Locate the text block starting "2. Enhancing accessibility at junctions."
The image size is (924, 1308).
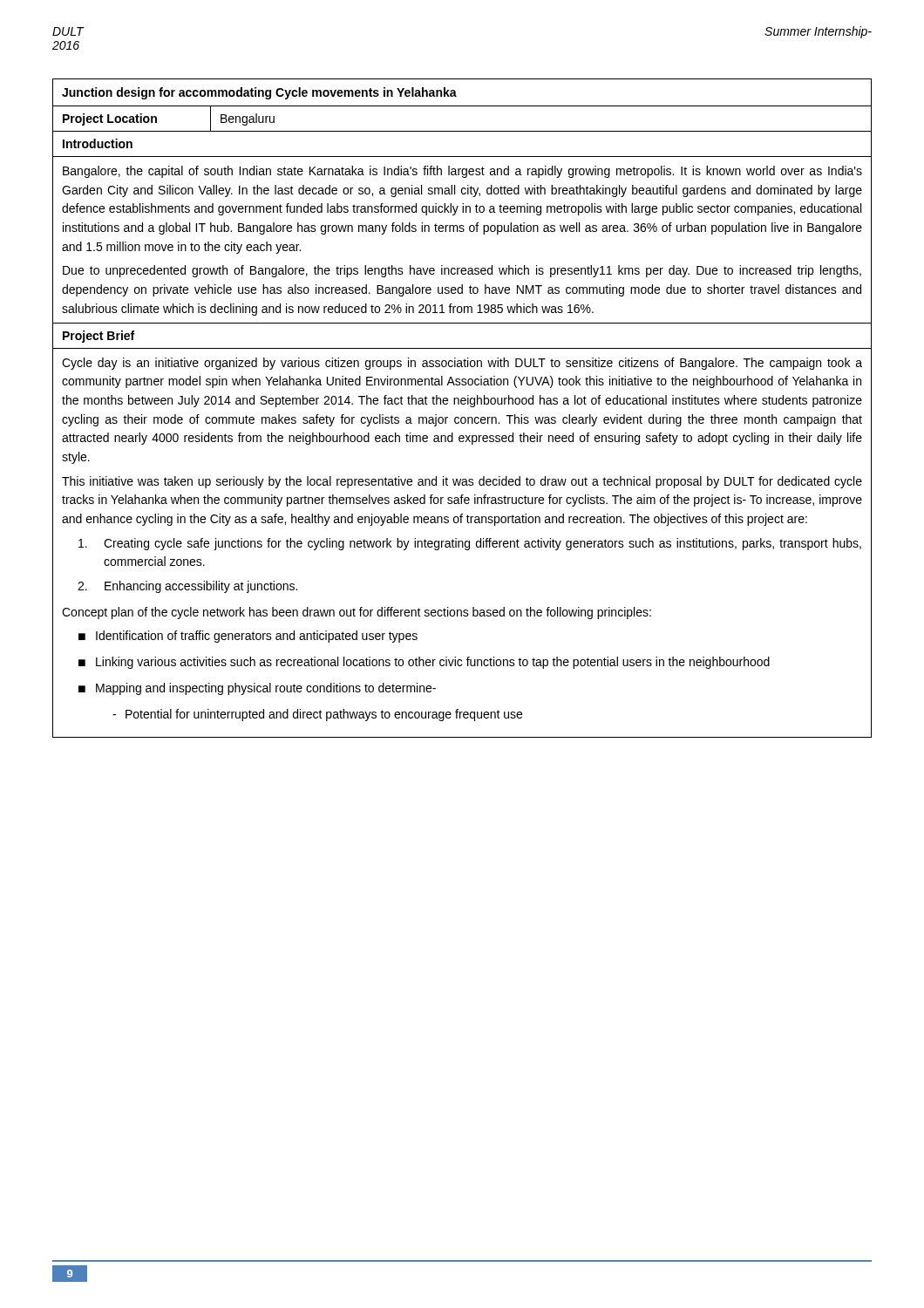[x=187, y=587]
